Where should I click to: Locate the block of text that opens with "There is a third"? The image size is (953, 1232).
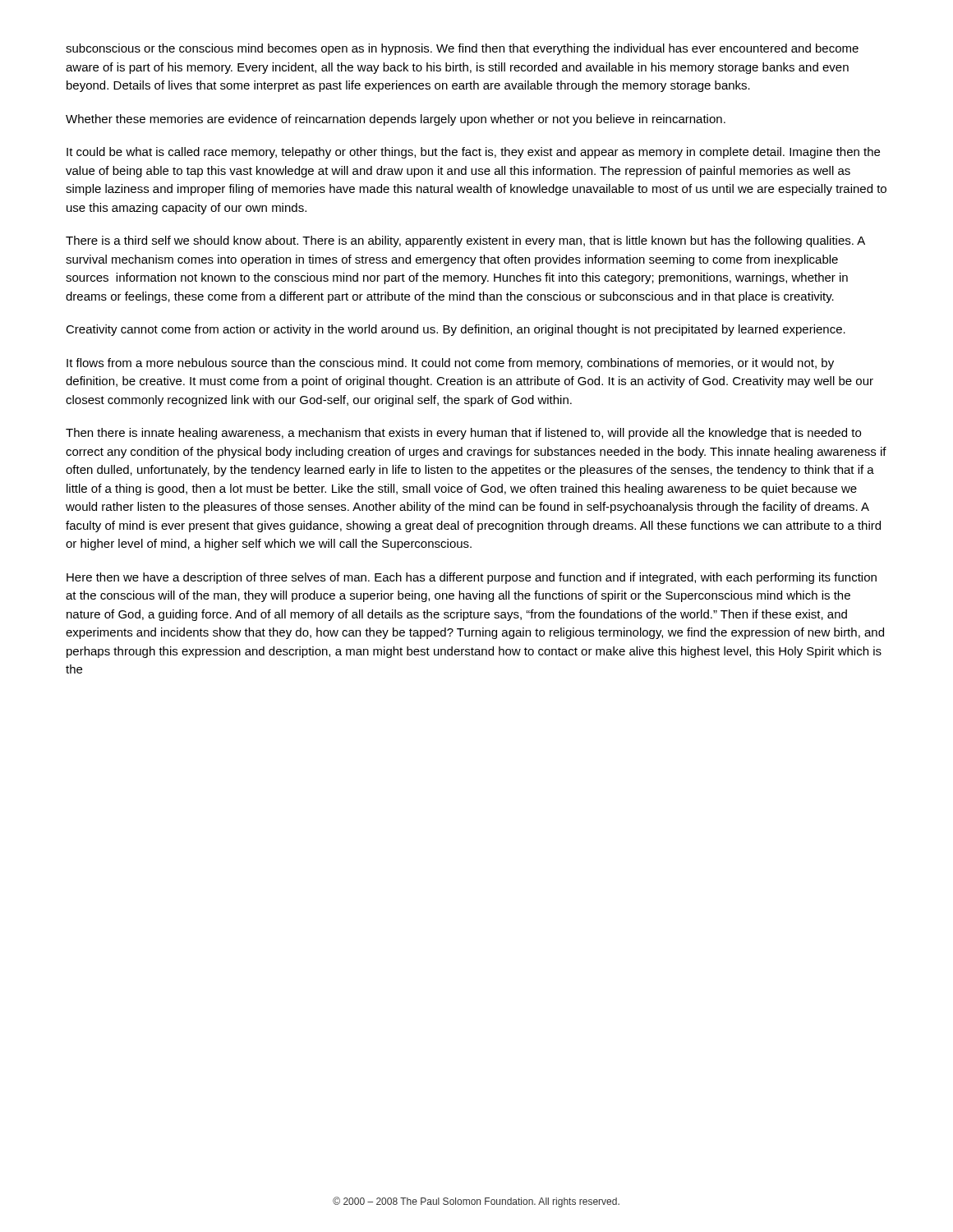pos(465,268)
